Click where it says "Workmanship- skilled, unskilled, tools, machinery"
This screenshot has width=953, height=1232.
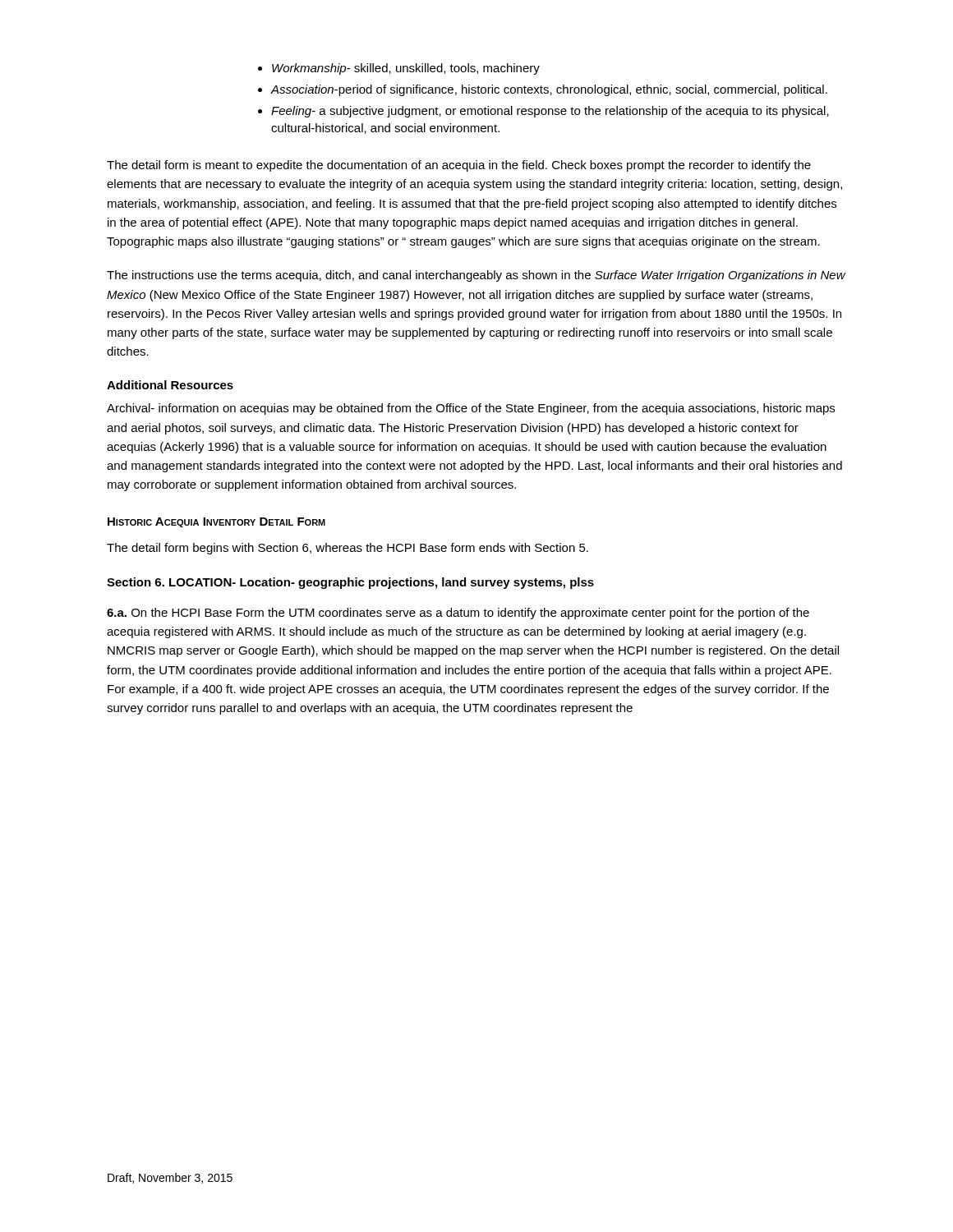tap(405, 68)
